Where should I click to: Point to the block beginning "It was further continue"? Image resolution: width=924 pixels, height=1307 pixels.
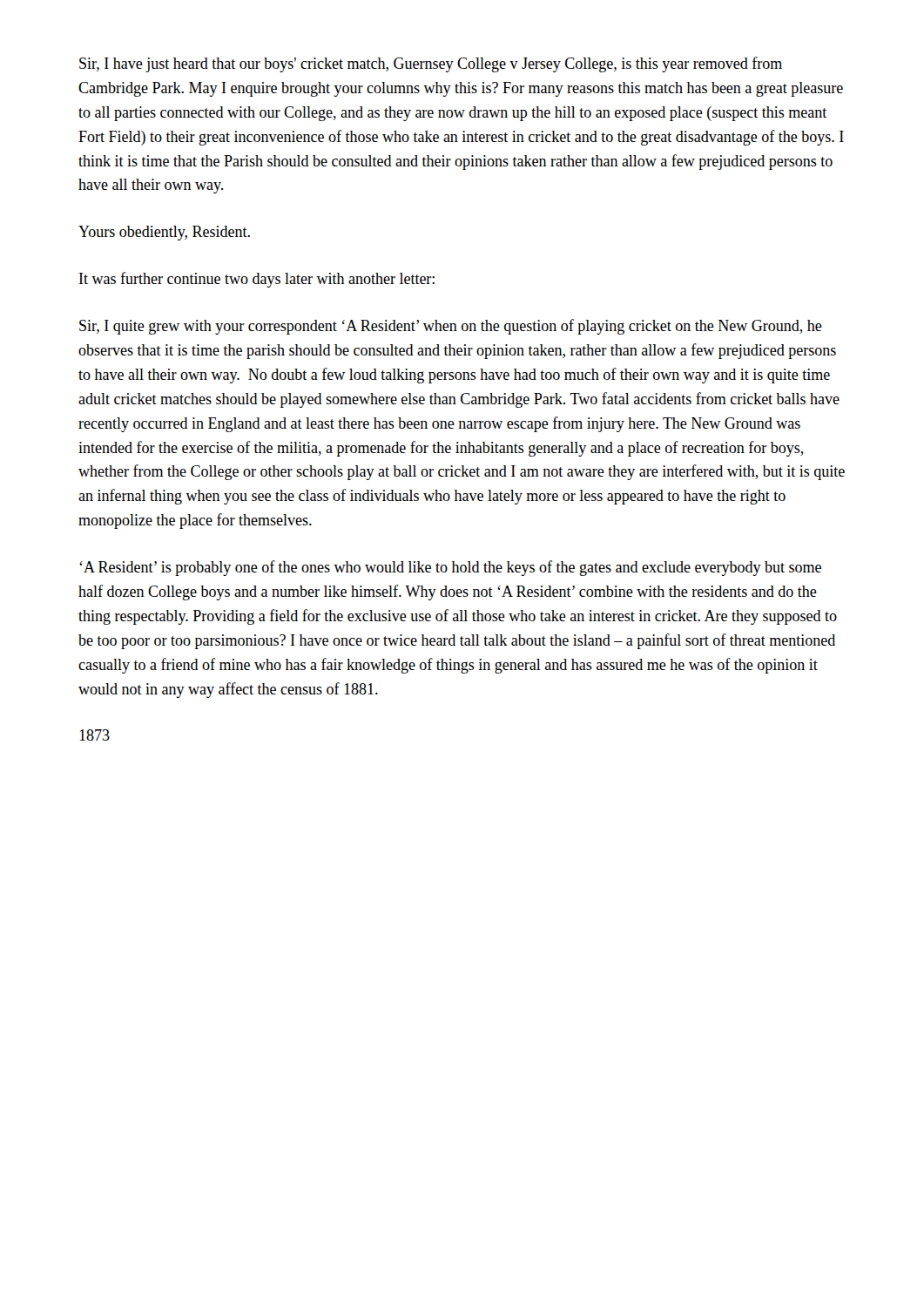257,279
